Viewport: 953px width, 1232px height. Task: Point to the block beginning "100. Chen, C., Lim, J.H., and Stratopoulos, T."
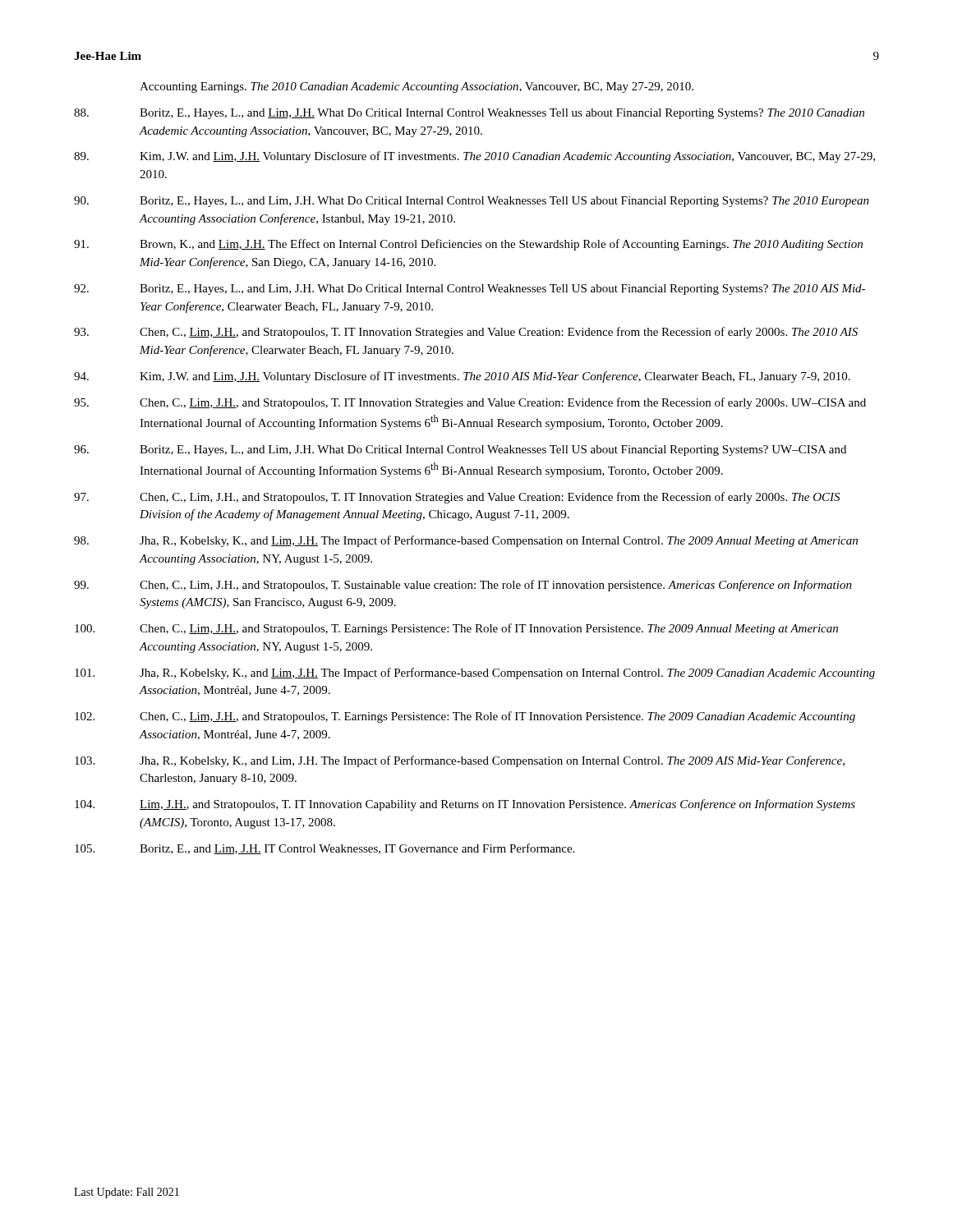point(476,638)
